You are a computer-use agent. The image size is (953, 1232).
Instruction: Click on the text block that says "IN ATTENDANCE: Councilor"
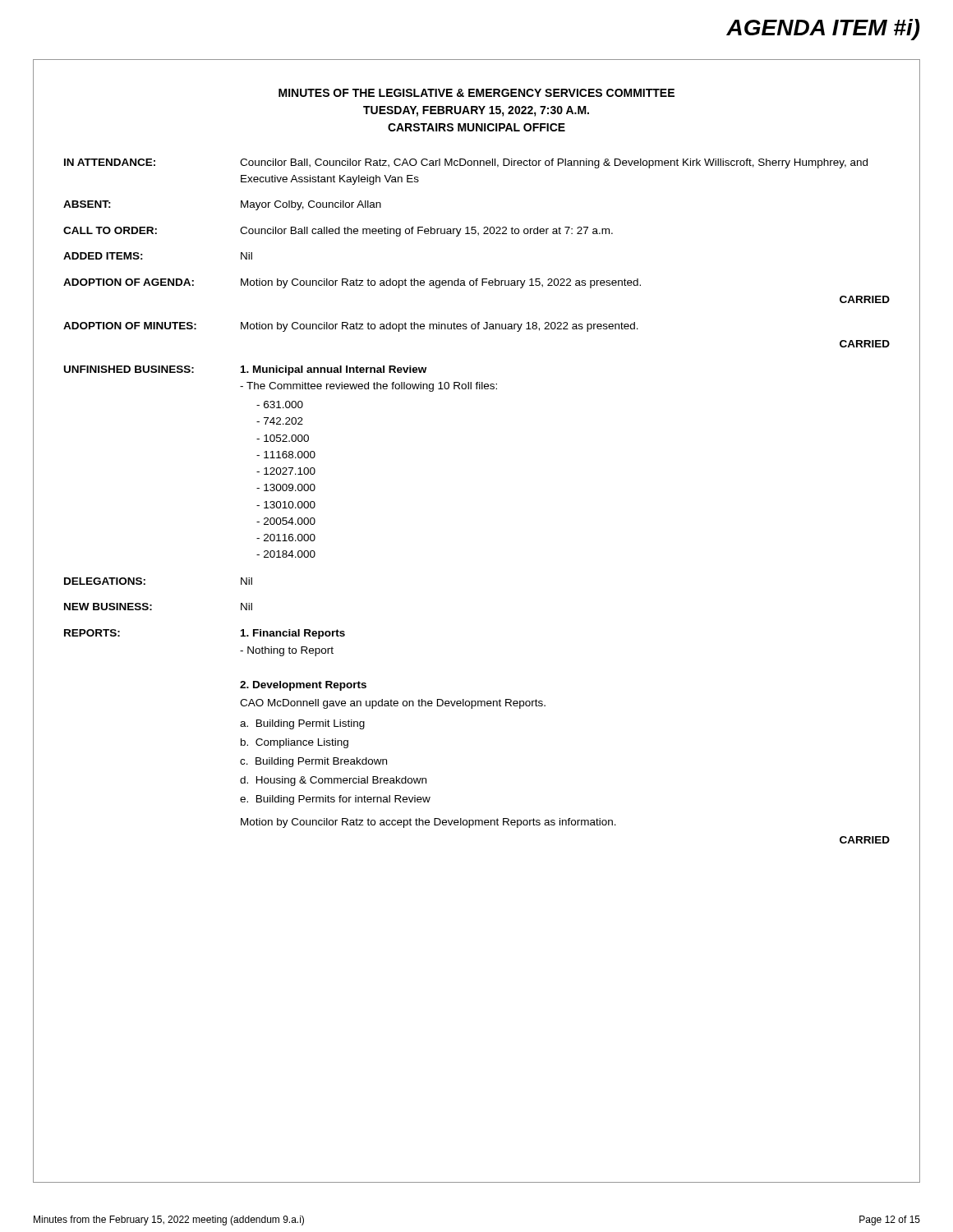tap(476, 170)
